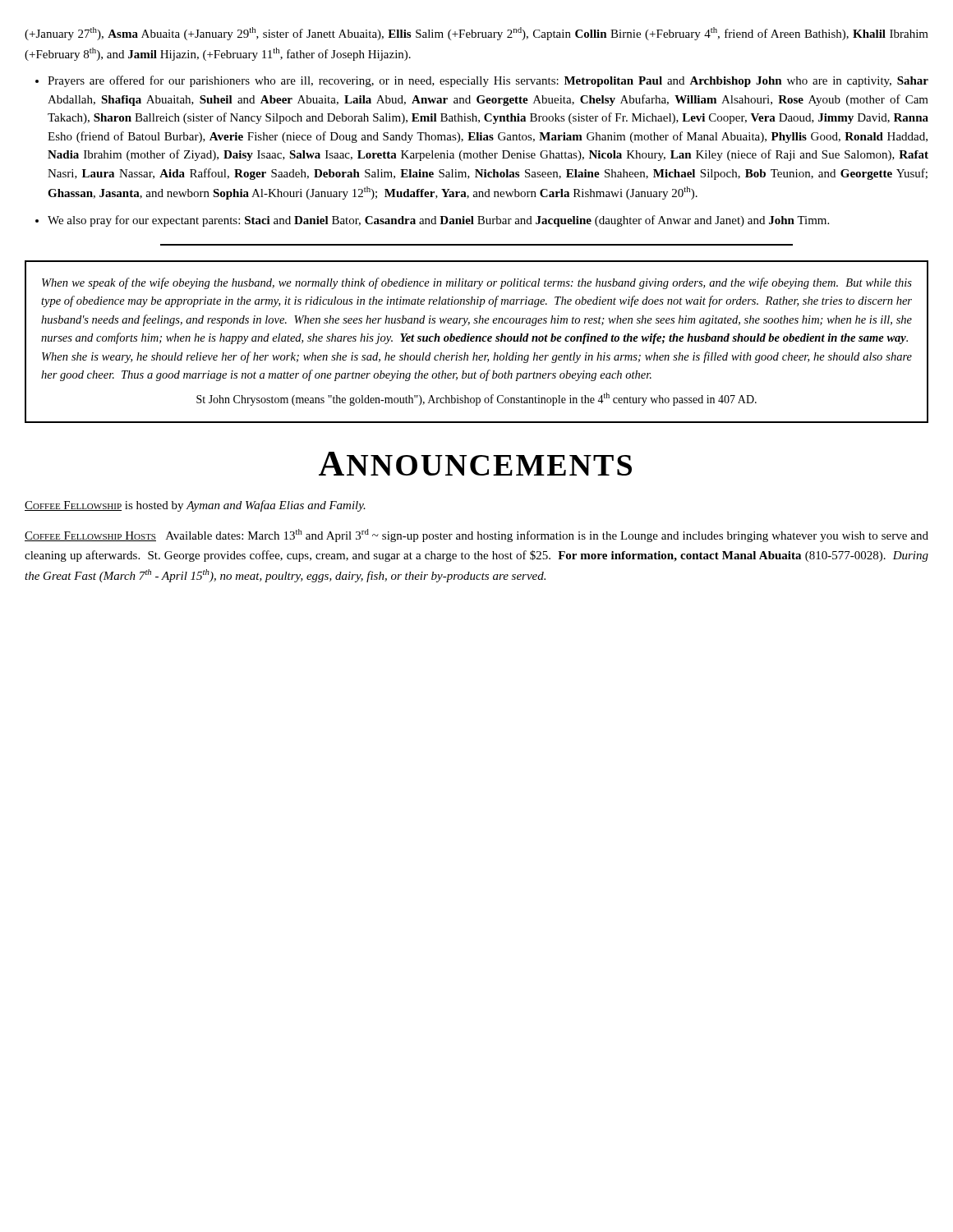Select the list item with the text "We also pray for our expectant parents: Staci"
953x1232 pixels.
[x=439, y=220]
